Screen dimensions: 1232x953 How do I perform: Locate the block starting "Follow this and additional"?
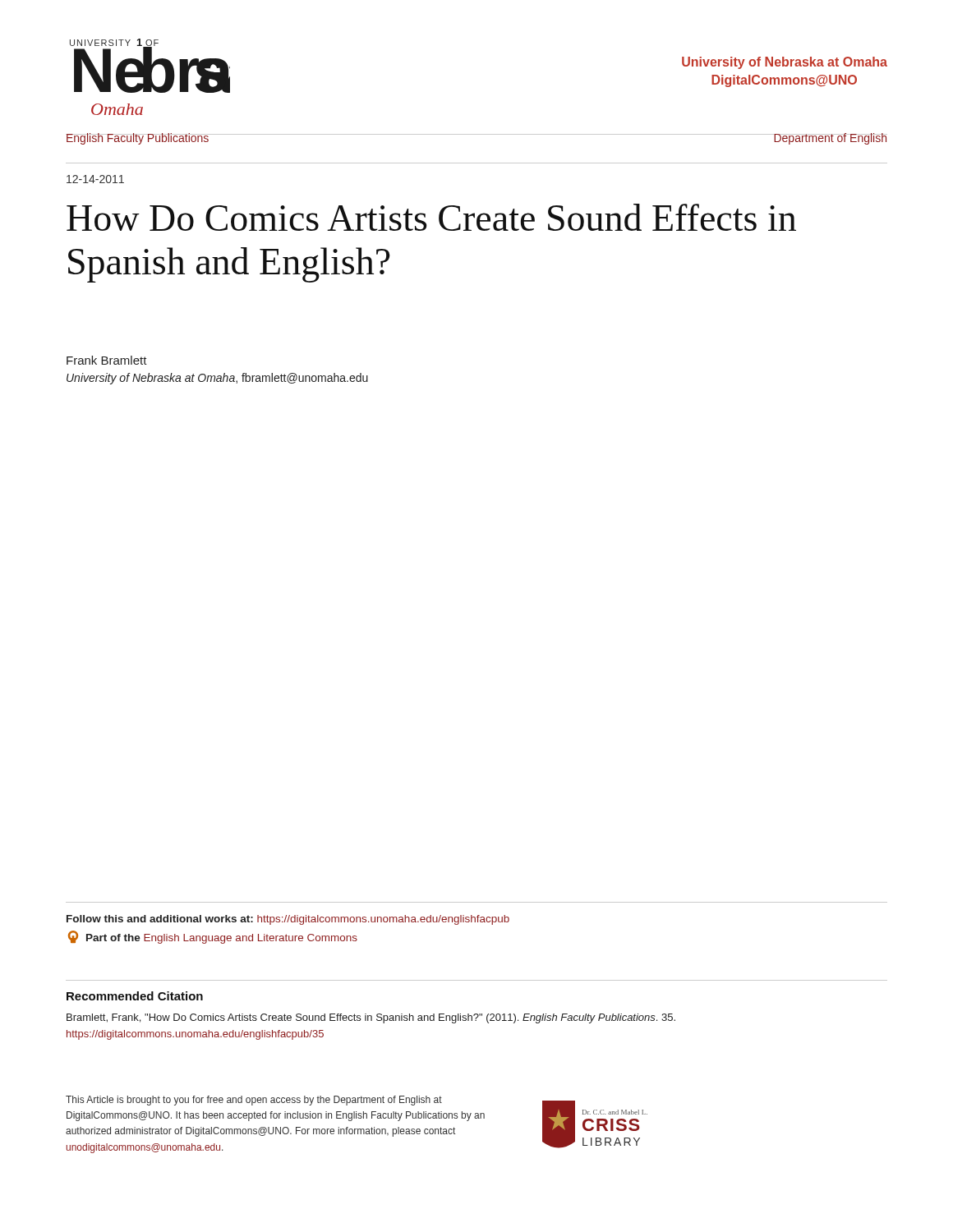(288, 919)
